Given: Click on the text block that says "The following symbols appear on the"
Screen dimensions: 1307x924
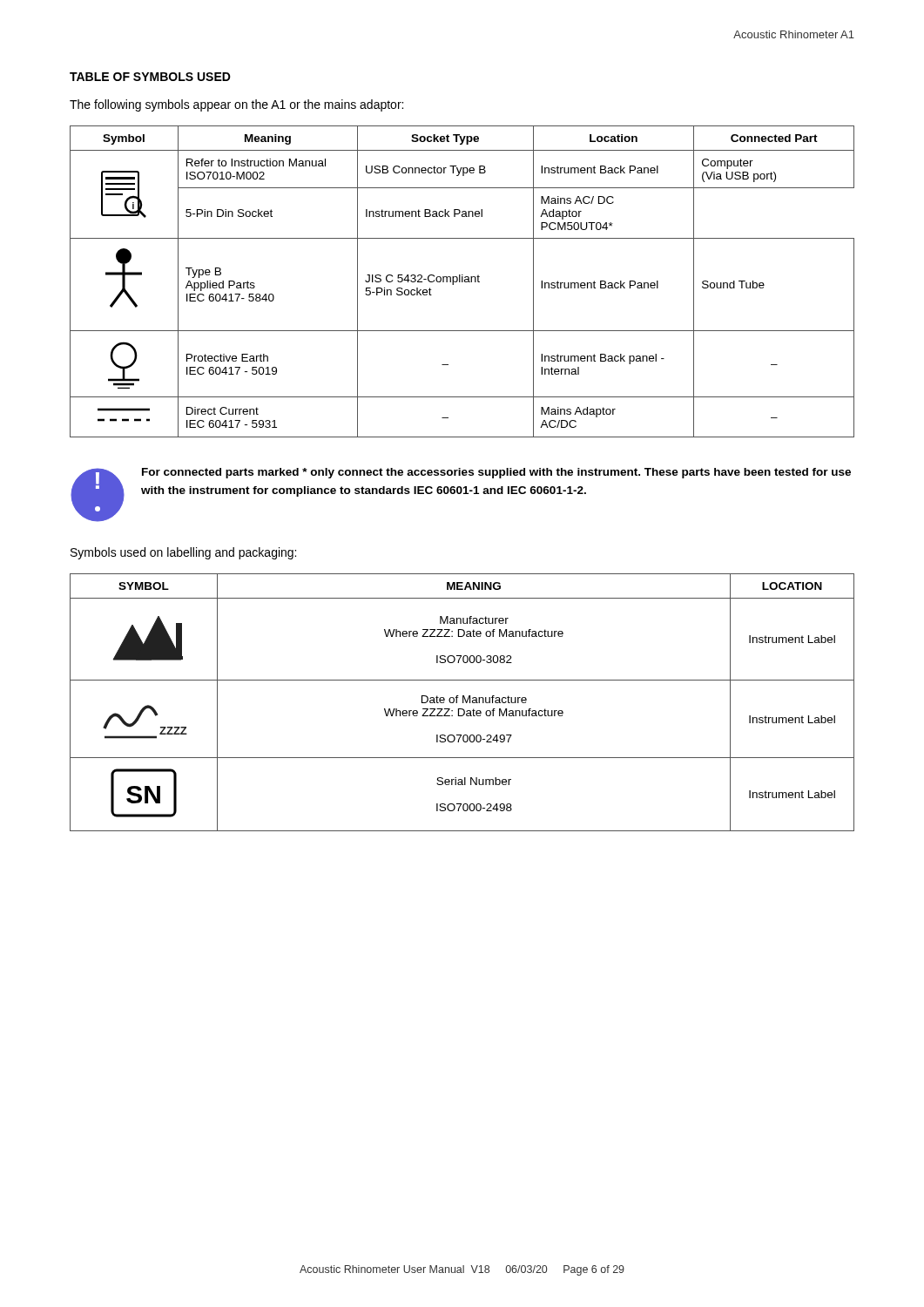Looking at the screenshot, I should tap(237, 105).
